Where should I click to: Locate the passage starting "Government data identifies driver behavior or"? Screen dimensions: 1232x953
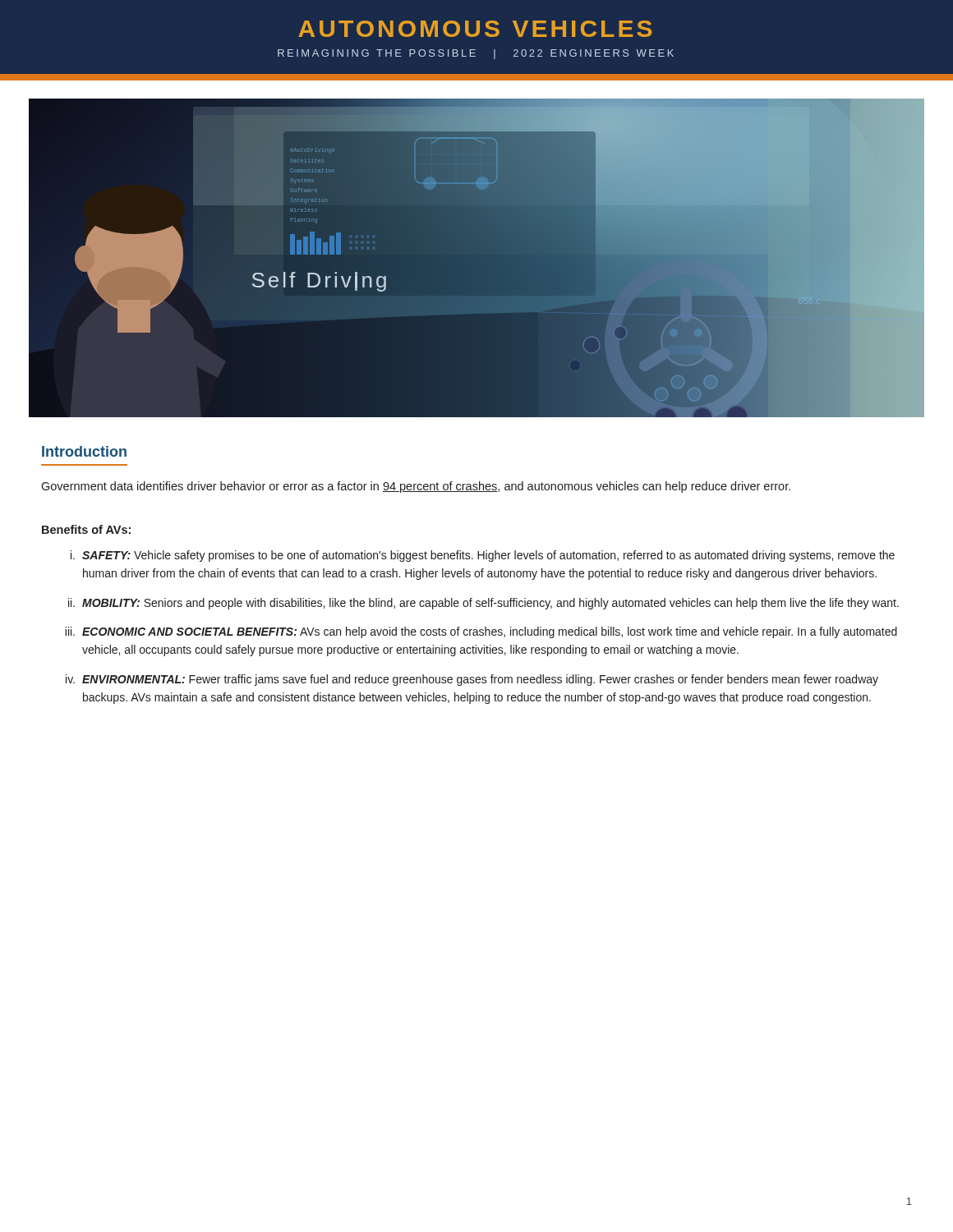(416, 486)
